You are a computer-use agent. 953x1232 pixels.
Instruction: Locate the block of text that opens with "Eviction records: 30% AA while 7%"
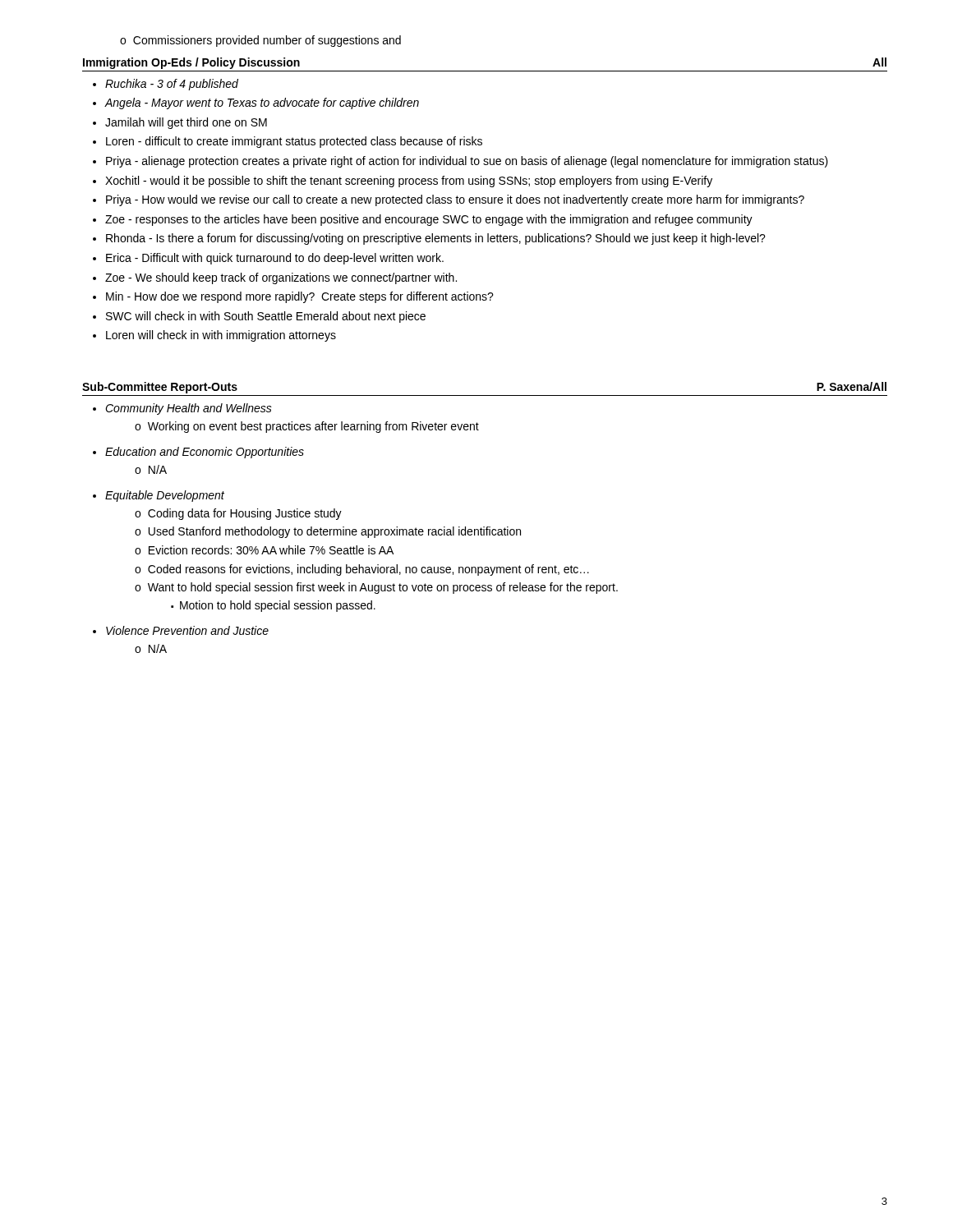271,550
